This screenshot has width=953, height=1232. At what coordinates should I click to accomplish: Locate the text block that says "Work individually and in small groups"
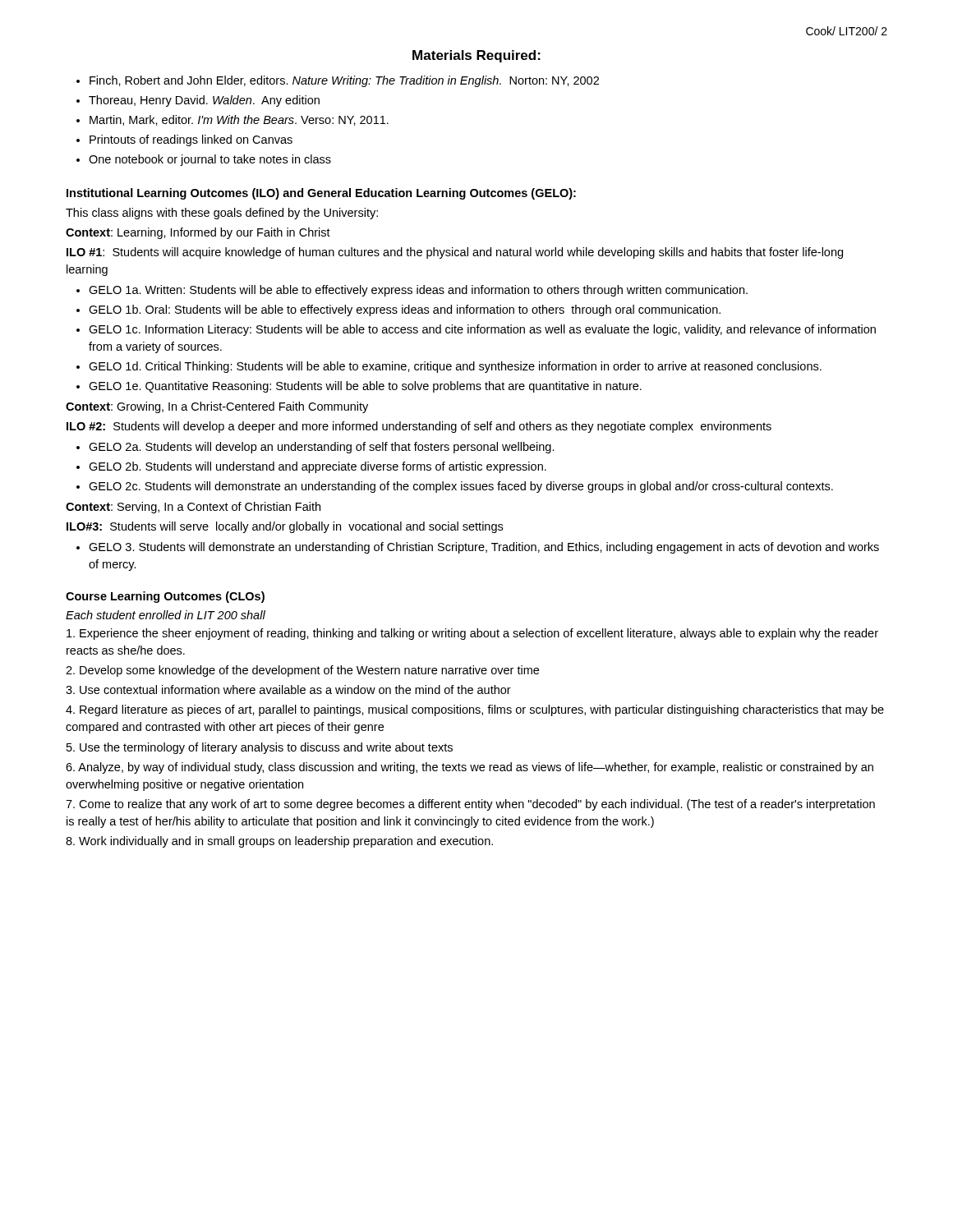pos(280,841)
